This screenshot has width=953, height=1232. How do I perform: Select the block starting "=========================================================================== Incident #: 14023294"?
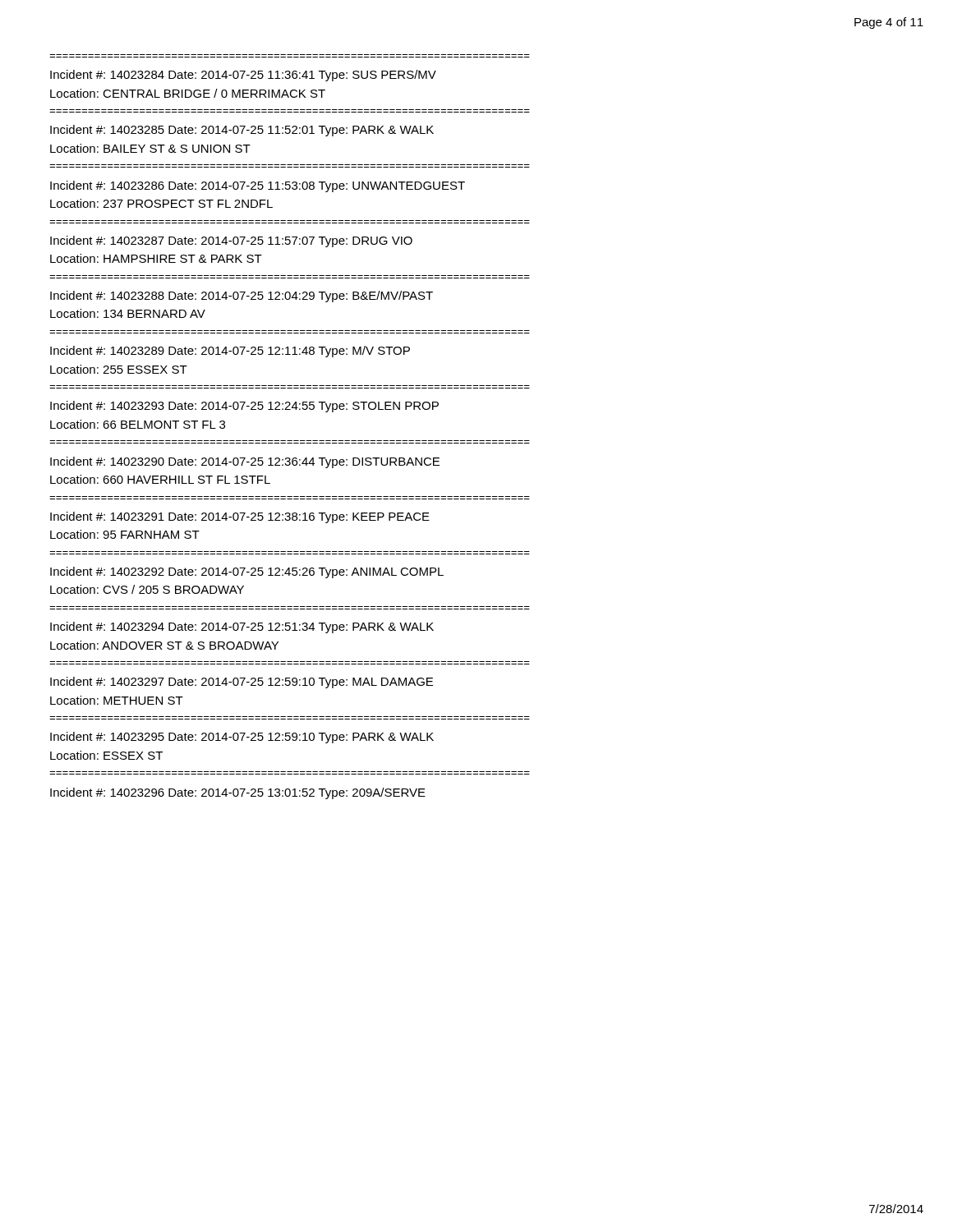[242, 627]
